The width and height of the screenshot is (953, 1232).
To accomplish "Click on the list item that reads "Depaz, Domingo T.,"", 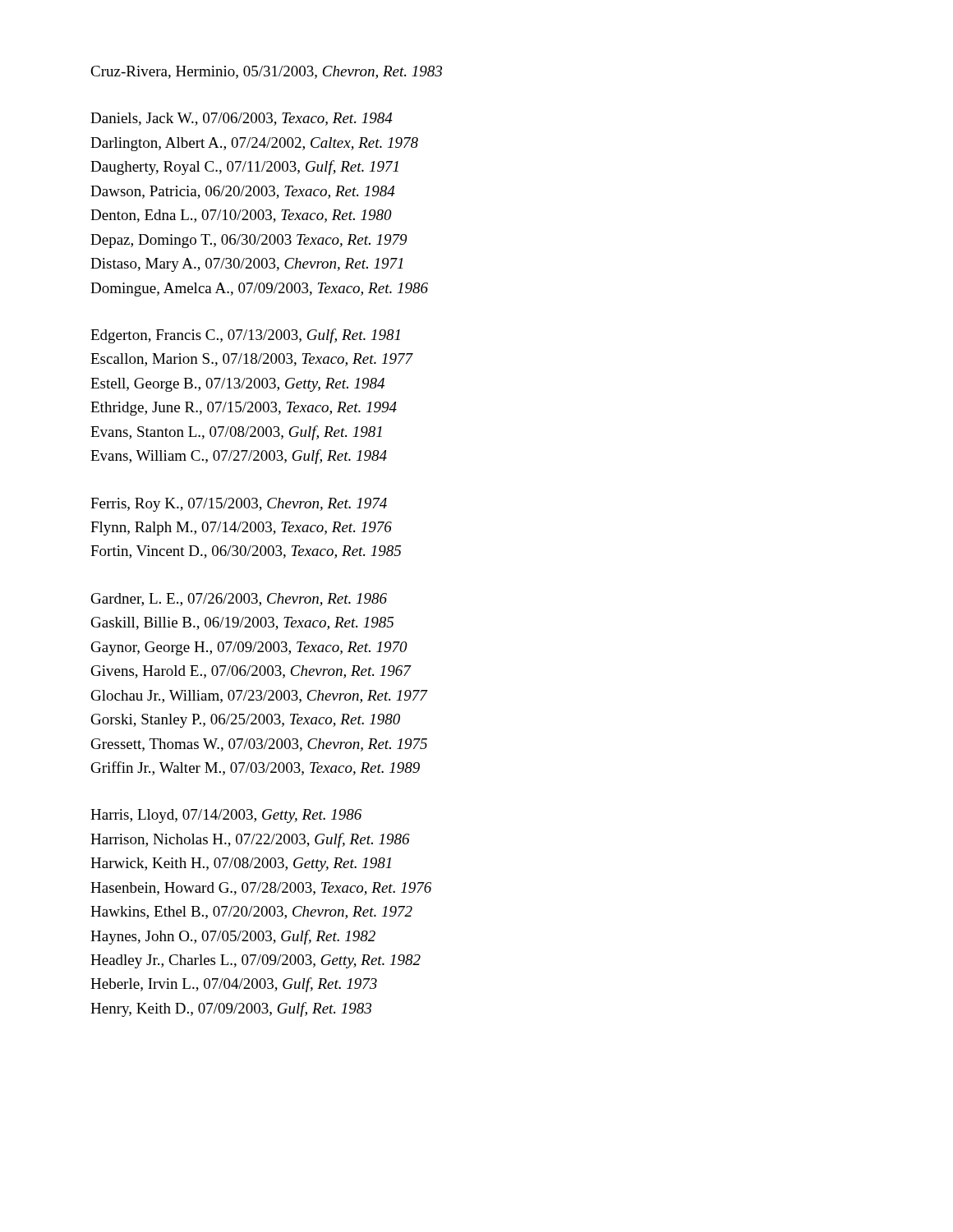I will click(x=249, y=239).
